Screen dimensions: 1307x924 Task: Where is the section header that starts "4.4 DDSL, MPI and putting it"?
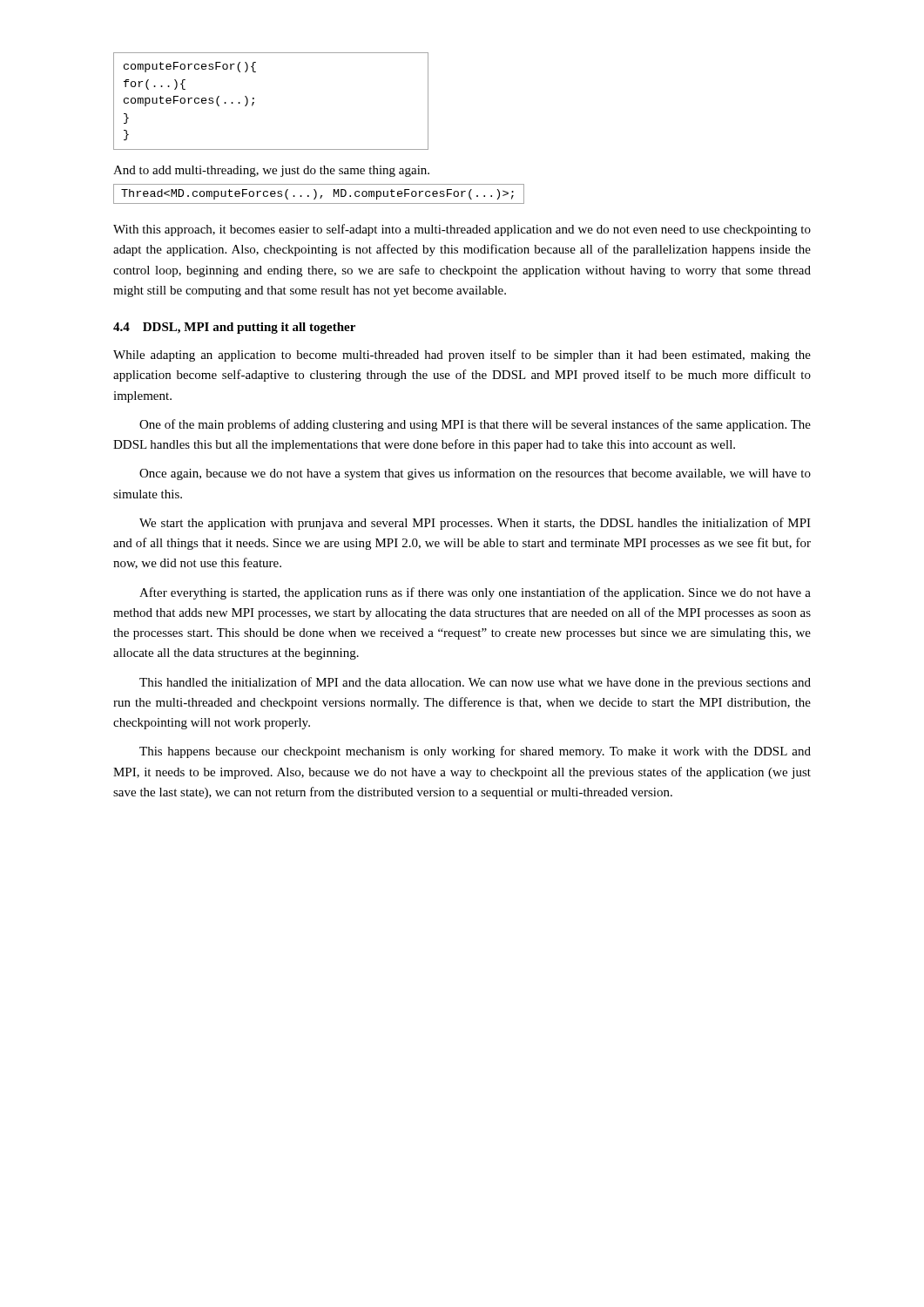[x=234, y=327]
